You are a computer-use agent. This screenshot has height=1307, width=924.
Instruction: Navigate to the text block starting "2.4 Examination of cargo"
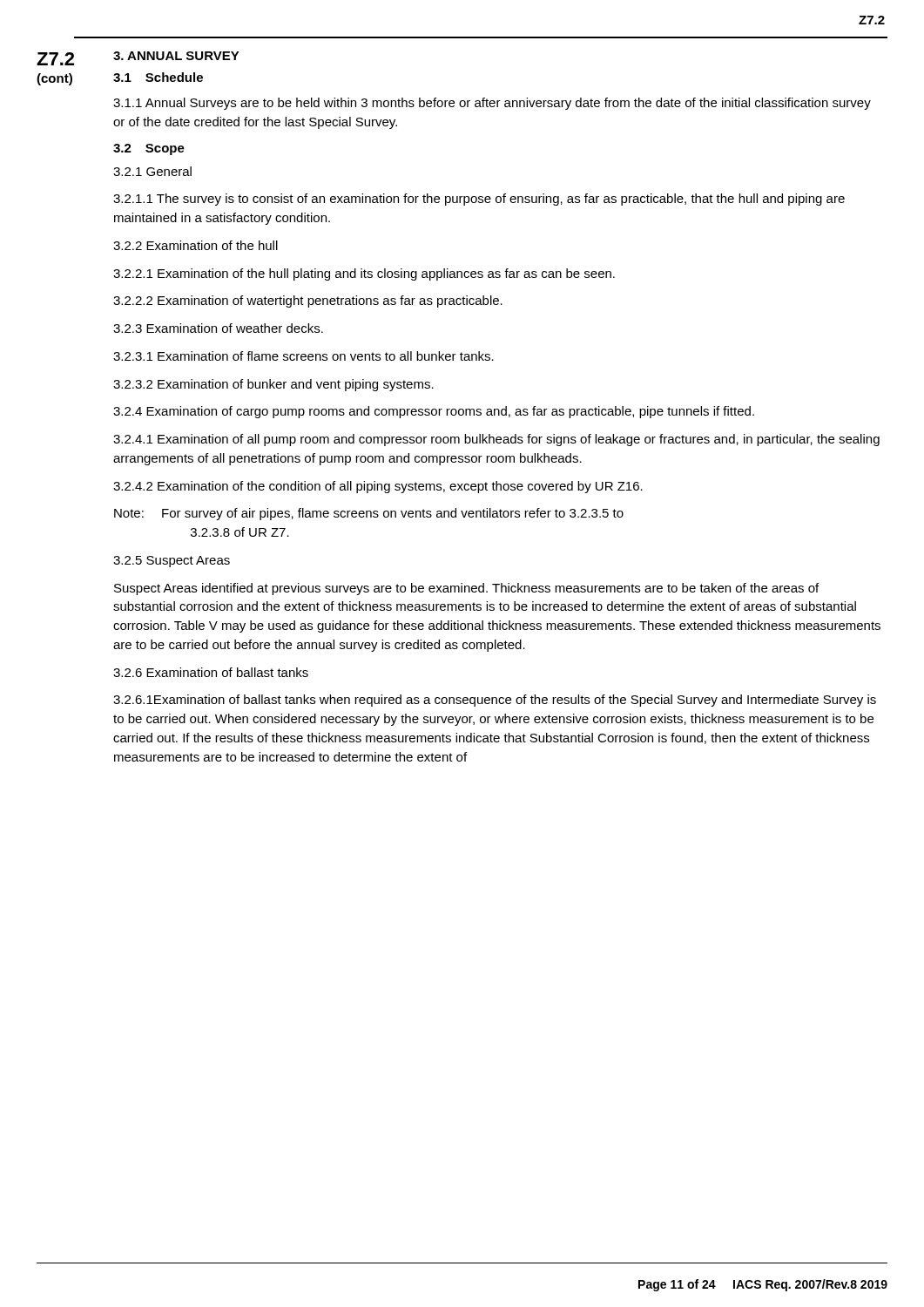[434, 411]
